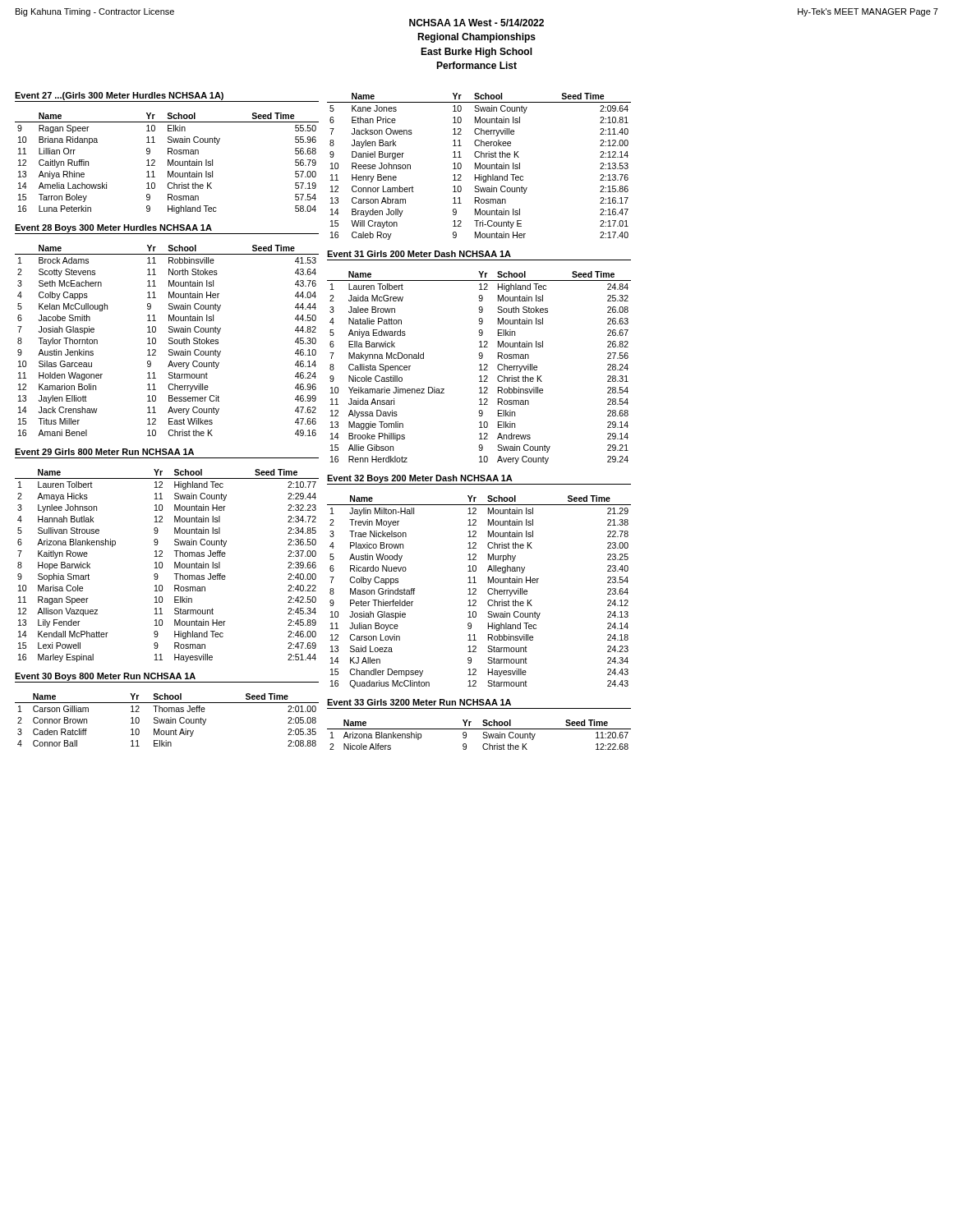The height and width of the screenshot is (1232, 953).
Task: Click the section header that begins "Event 29 Girls 800"
Action: point(167,453)
